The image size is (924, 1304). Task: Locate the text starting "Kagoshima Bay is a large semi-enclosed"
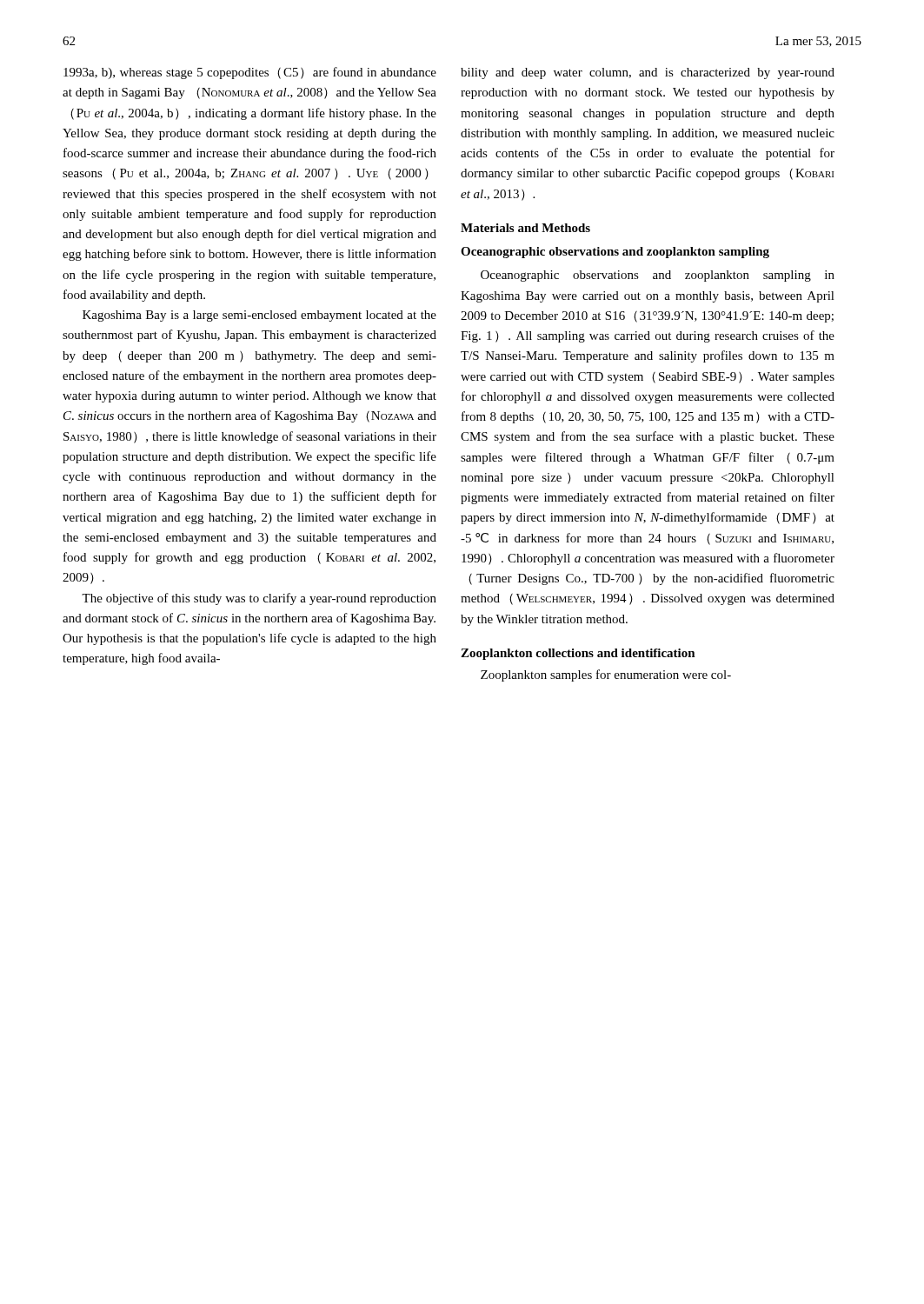pos(249,447)
